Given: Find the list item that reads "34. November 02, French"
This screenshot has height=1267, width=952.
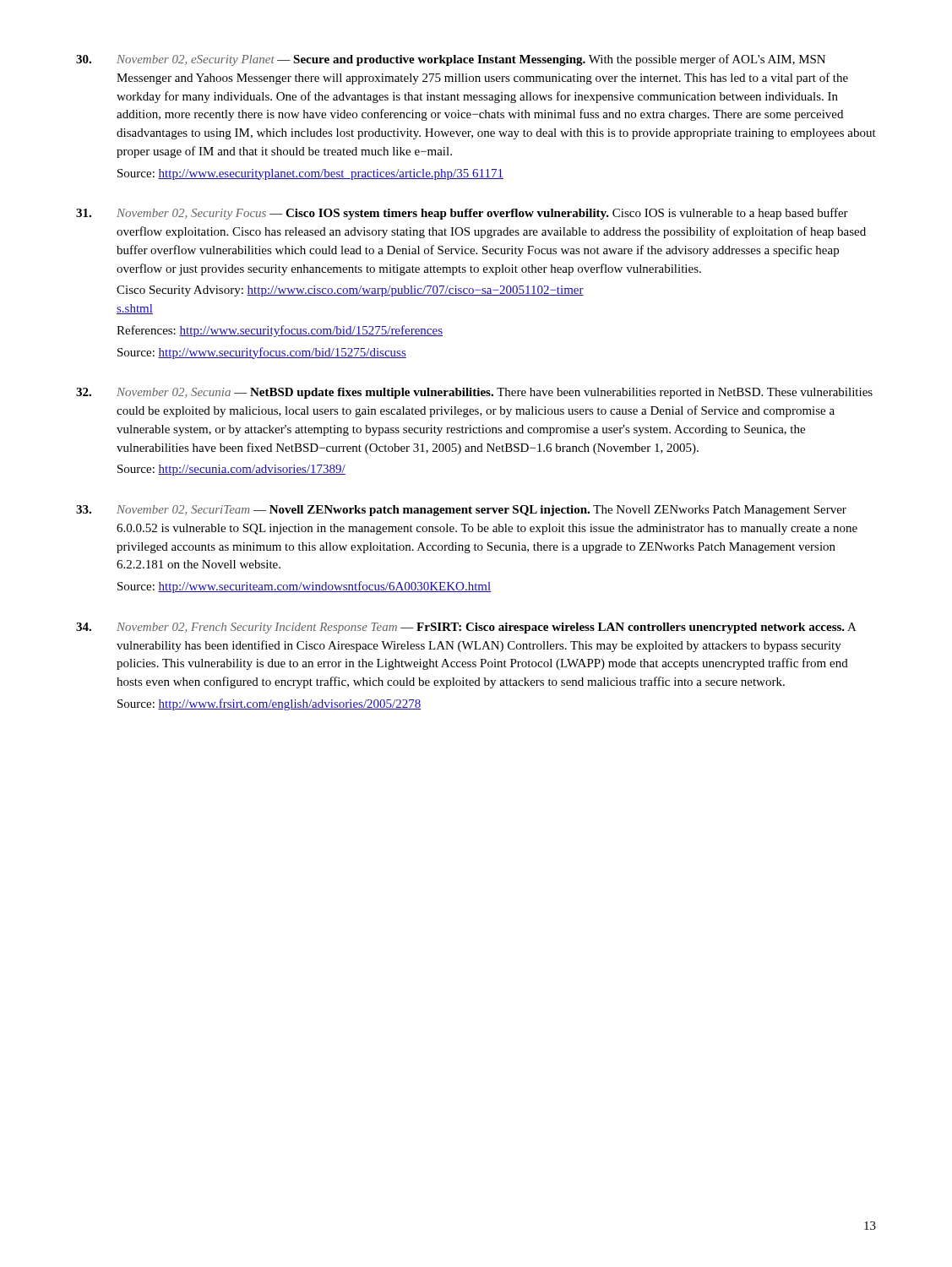Looking at the screenshot, I should pyautogui.click(x=476, y=667).
